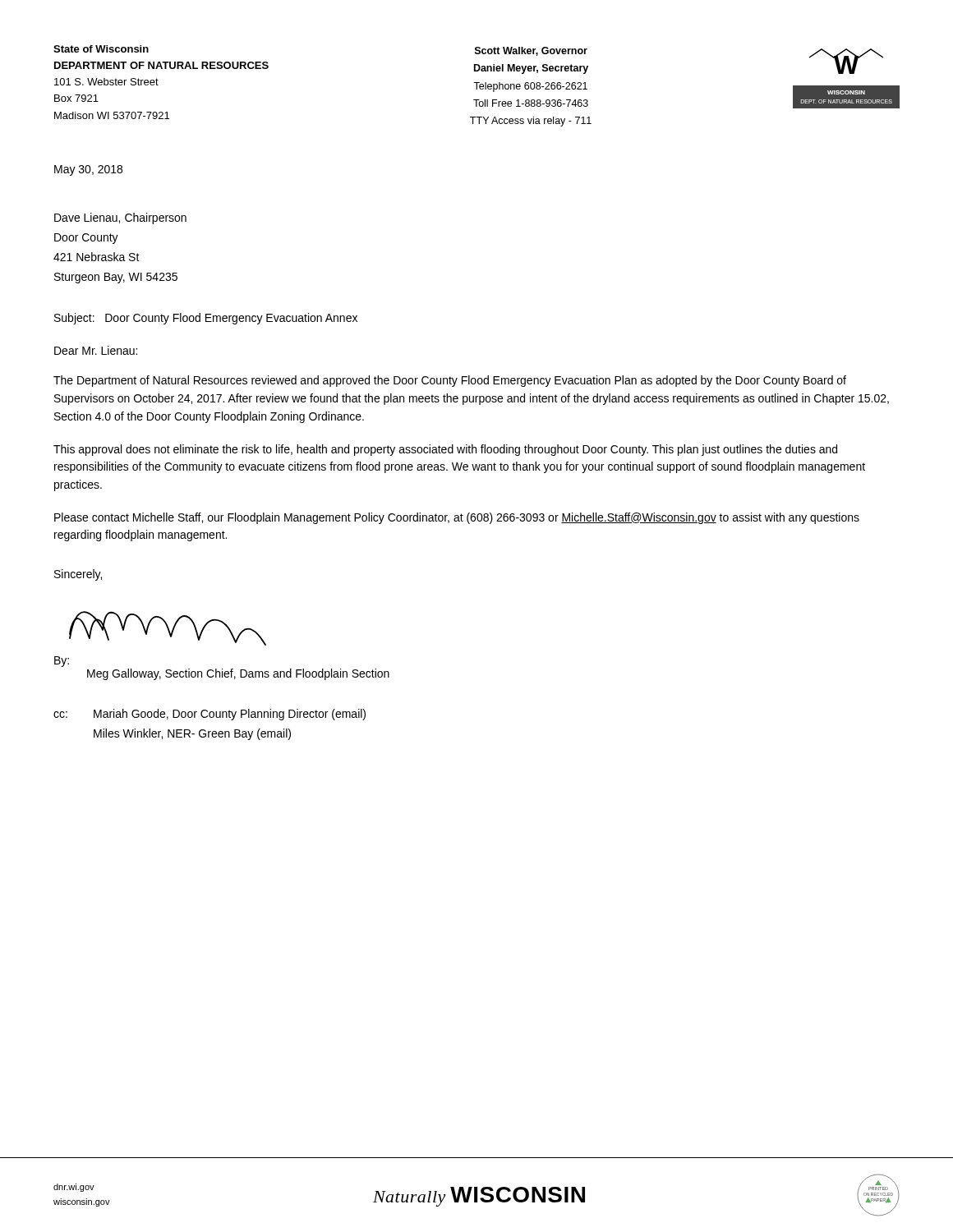Viewport: 953px width, 1232px height.
Task: Click on the text block with the text "Subject: Door County Flood"
Action: 206,318
